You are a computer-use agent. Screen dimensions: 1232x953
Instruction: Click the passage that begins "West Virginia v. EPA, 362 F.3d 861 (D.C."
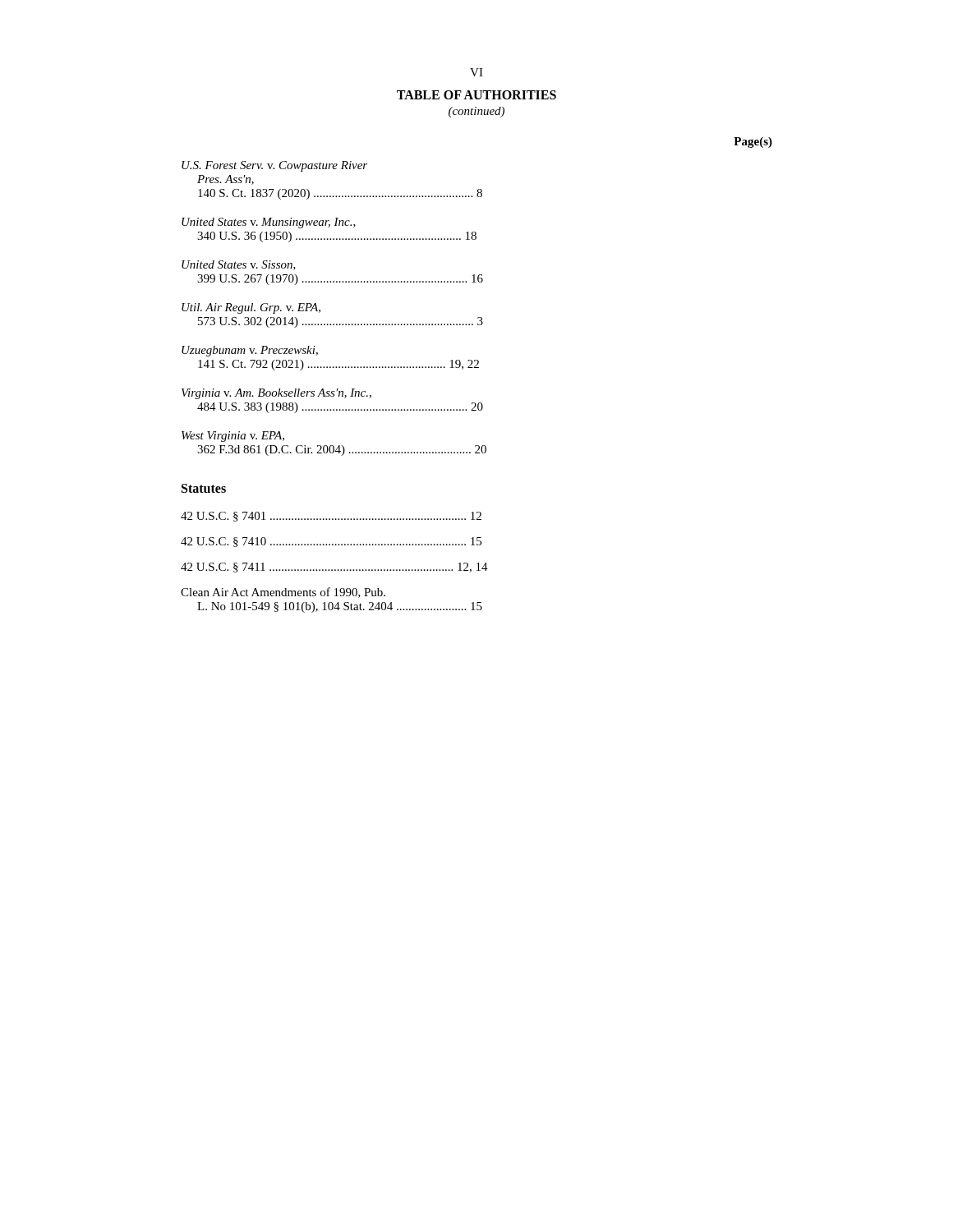point(476,443)
